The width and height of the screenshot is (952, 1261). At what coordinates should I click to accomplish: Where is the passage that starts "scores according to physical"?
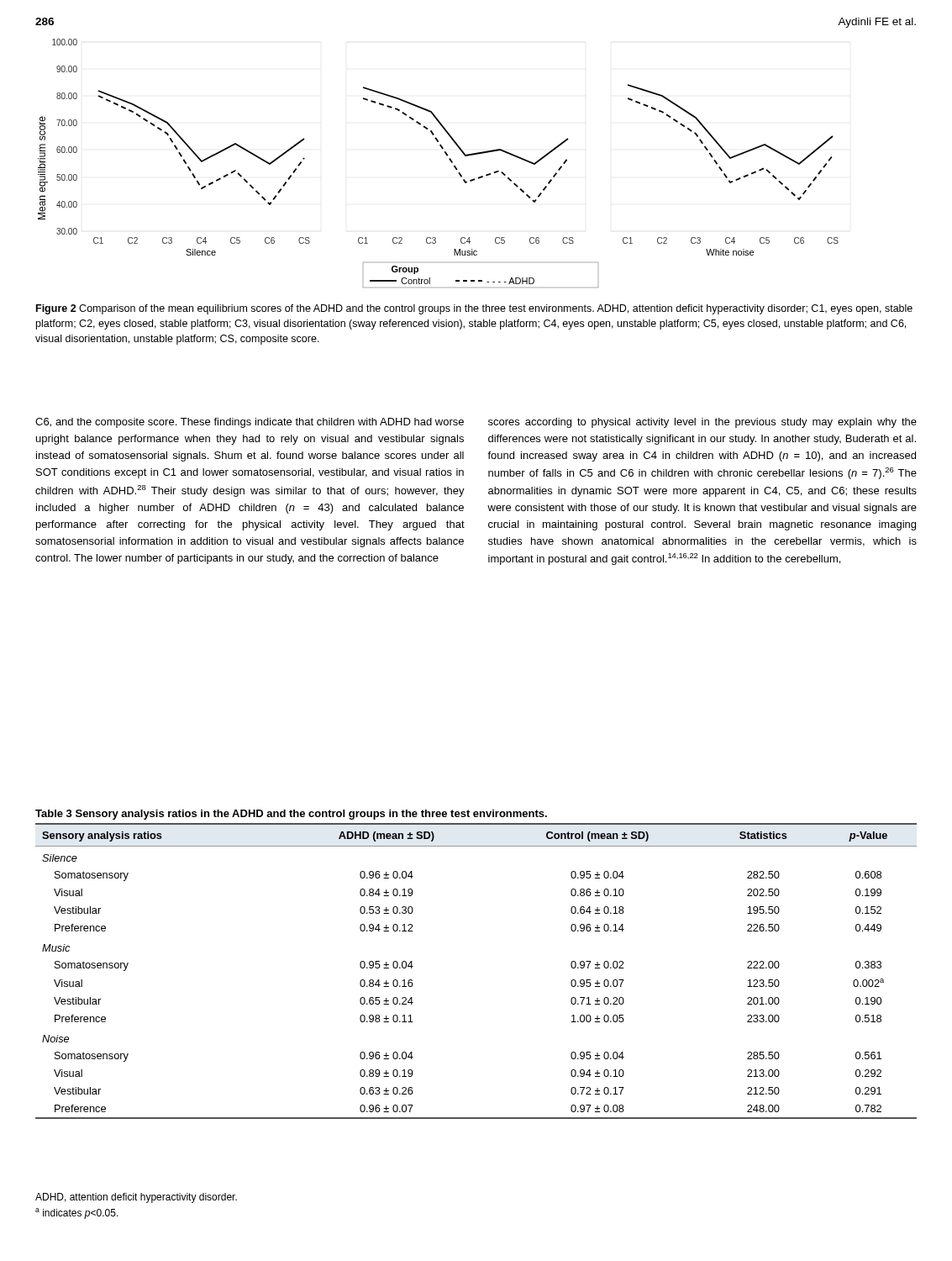[x=702, y=490]
